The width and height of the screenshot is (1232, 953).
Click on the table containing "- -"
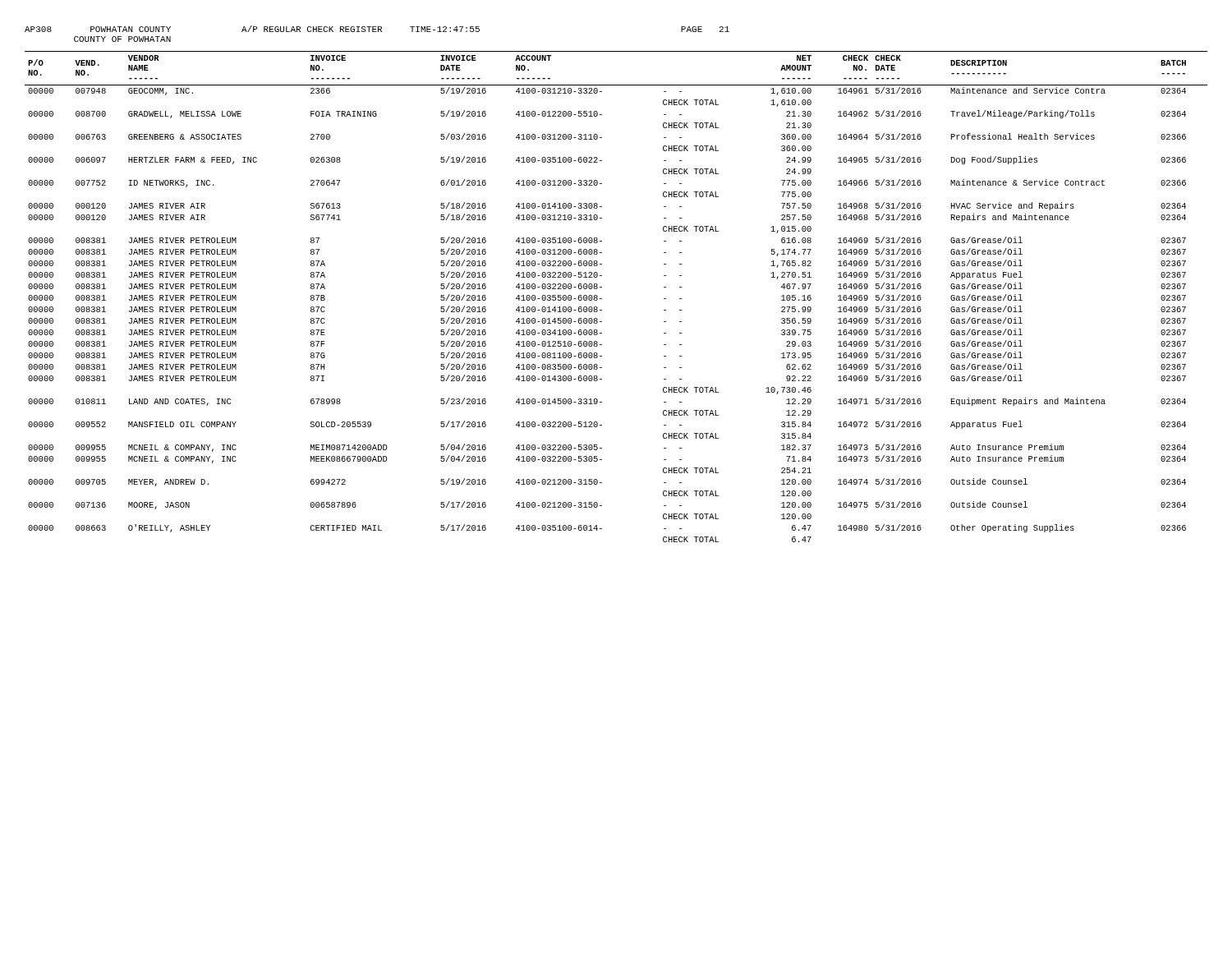[616, 298]
